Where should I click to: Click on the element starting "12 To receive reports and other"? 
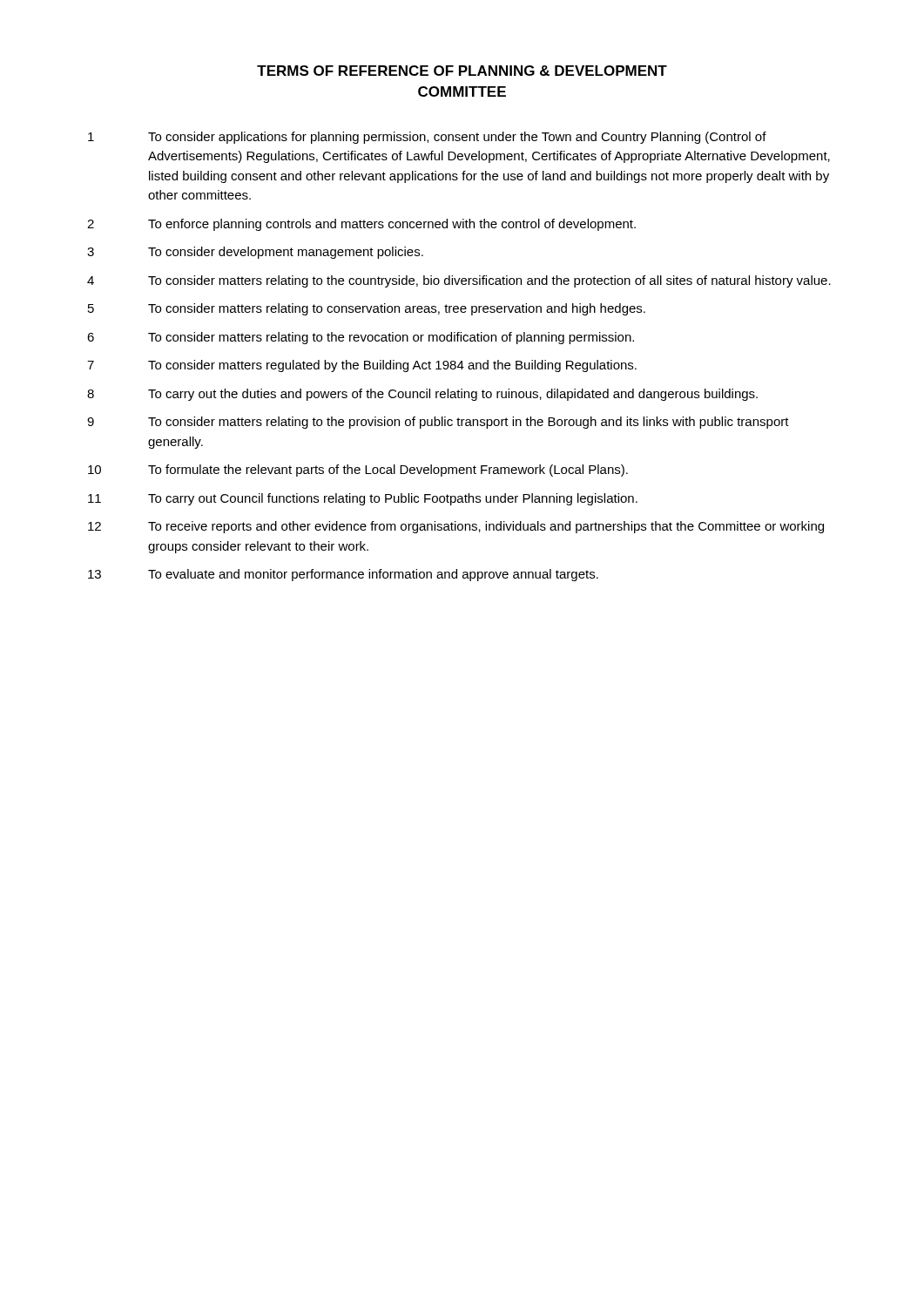462,536
